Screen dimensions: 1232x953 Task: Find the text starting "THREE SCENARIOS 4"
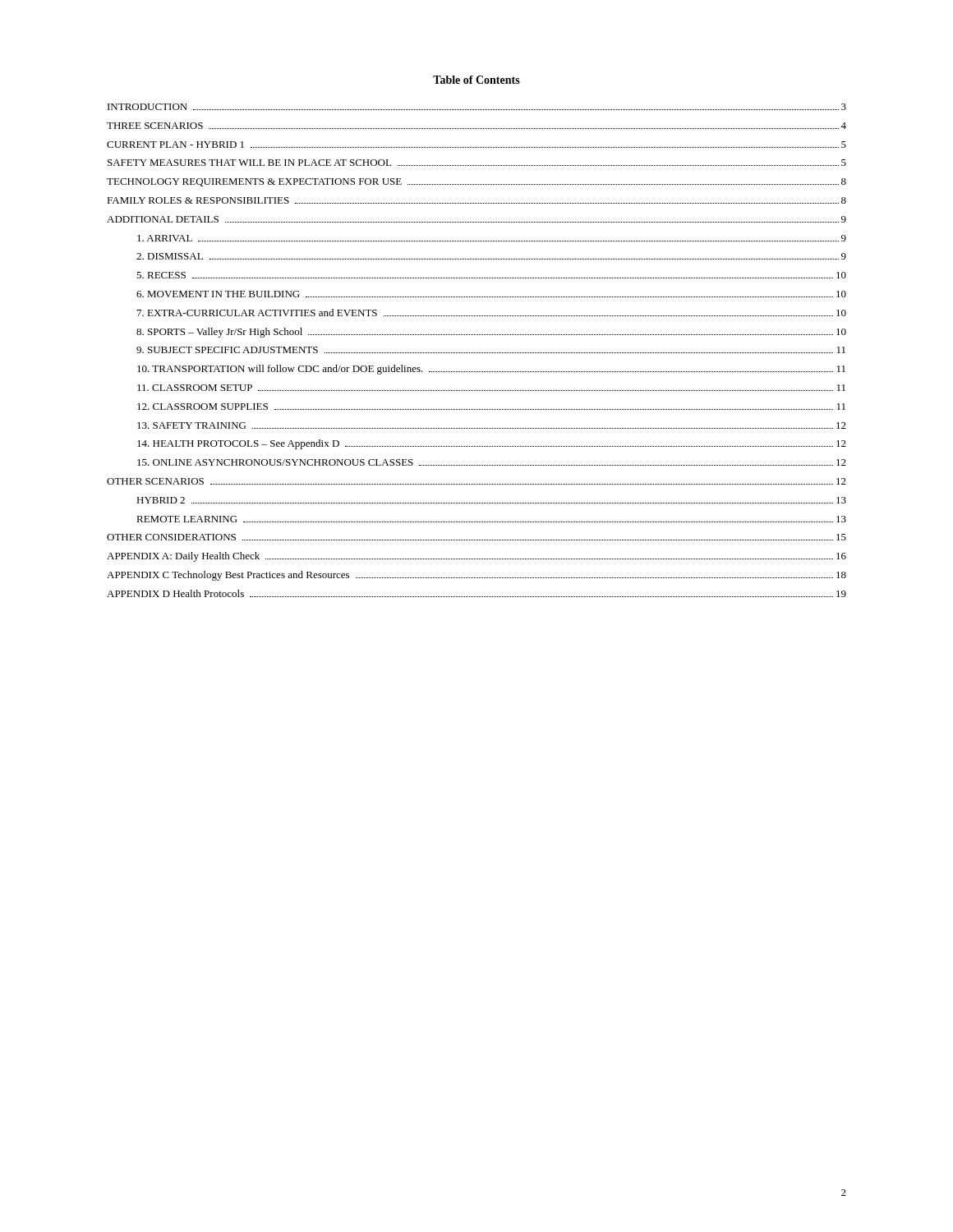coord(476,126)
